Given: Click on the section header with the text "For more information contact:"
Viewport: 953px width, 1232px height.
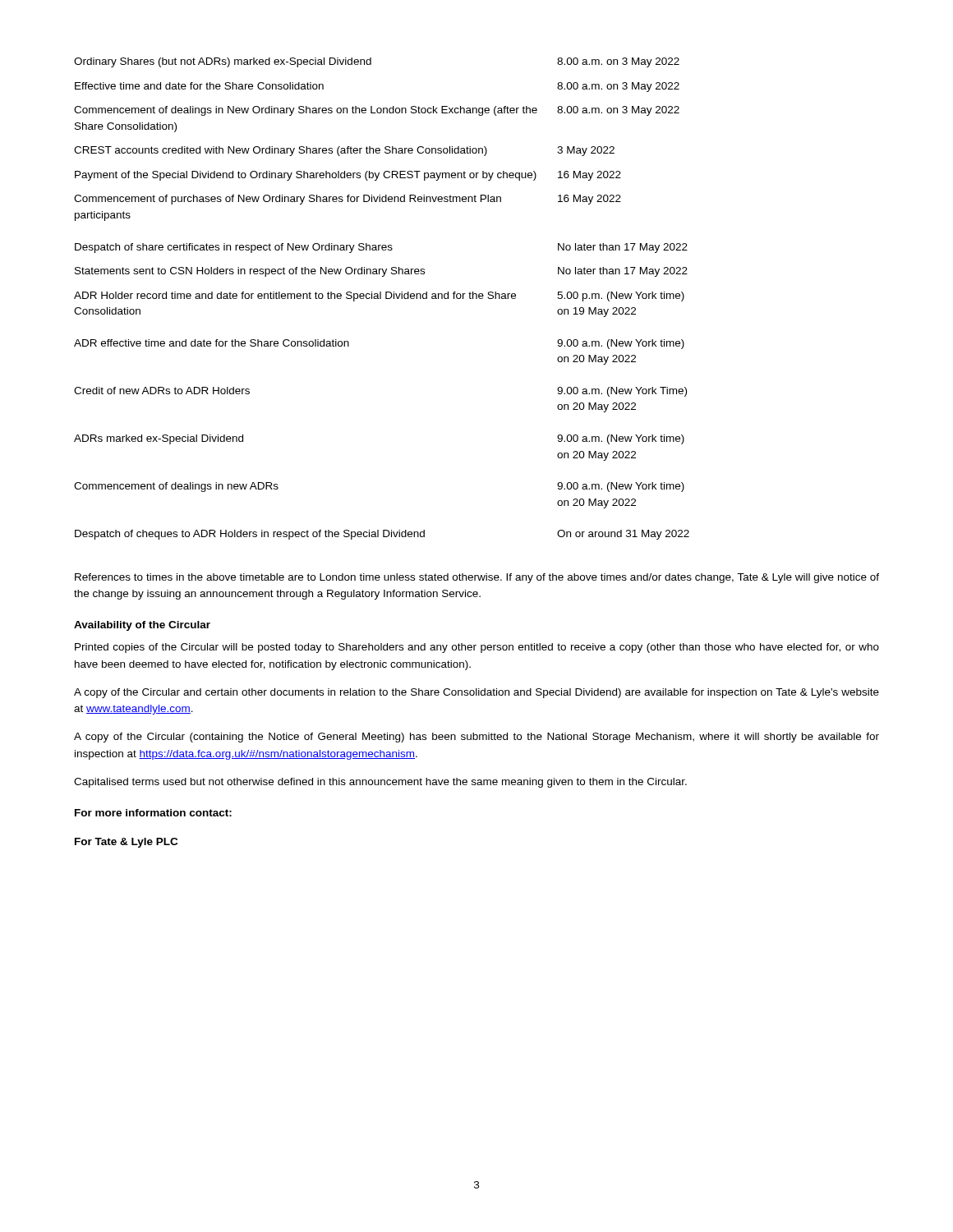Looking at the screenshot, I should tap(153, 813).
